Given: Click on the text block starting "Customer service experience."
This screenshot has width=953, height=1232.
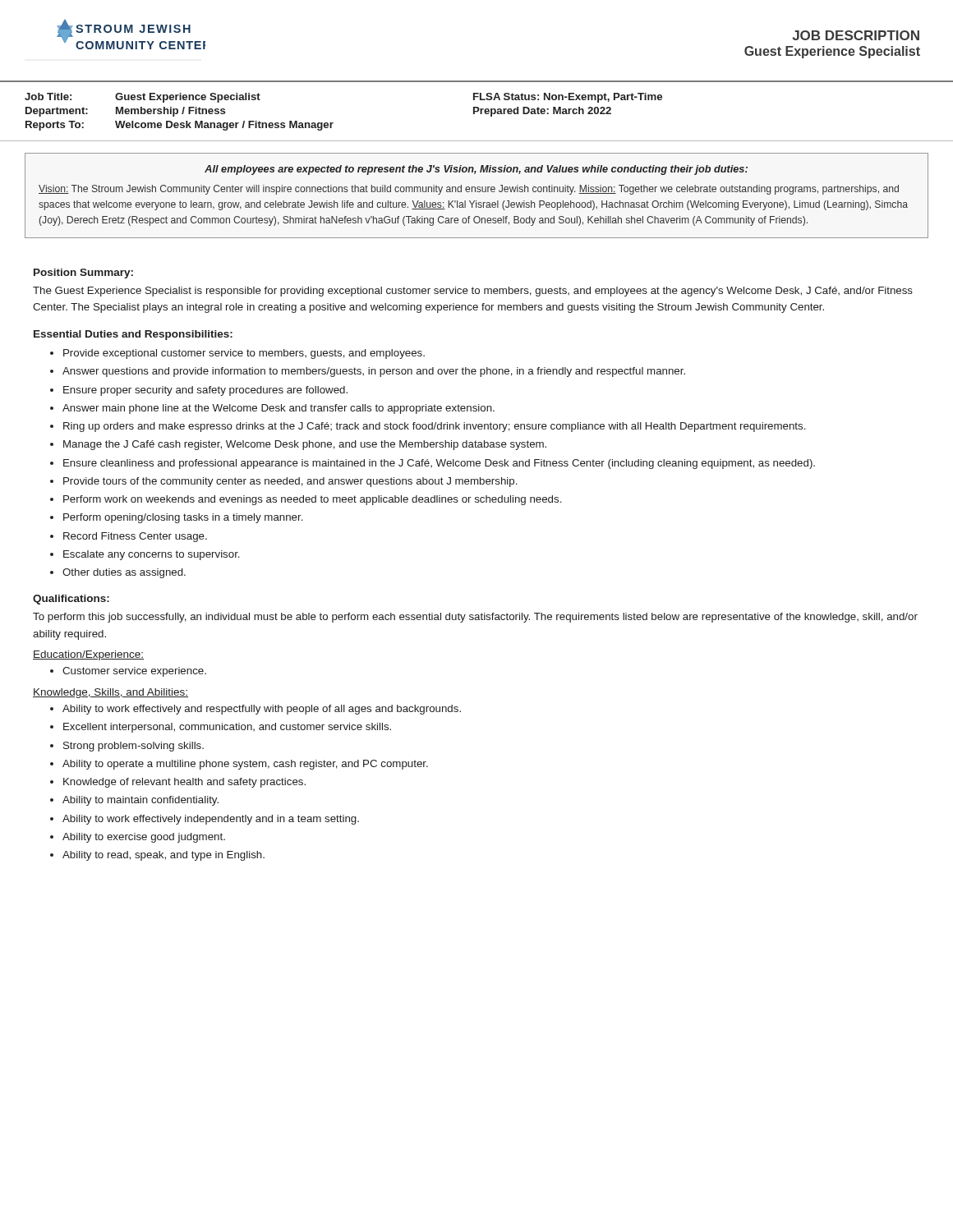Looking at the screenshot, I should pos(135,670).
